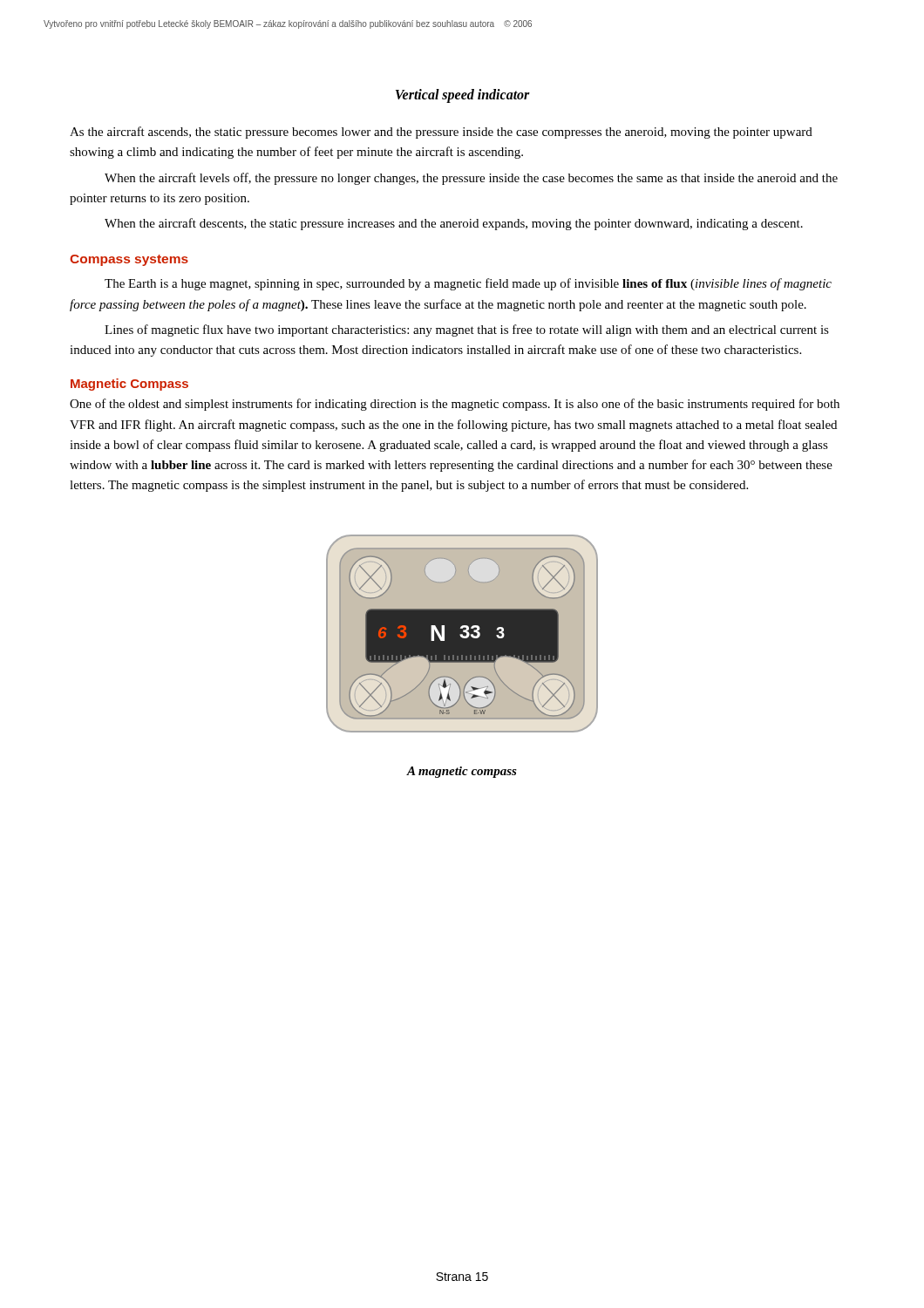Locate the region starting "One of the oldest and simplest"

click(462, 445)
